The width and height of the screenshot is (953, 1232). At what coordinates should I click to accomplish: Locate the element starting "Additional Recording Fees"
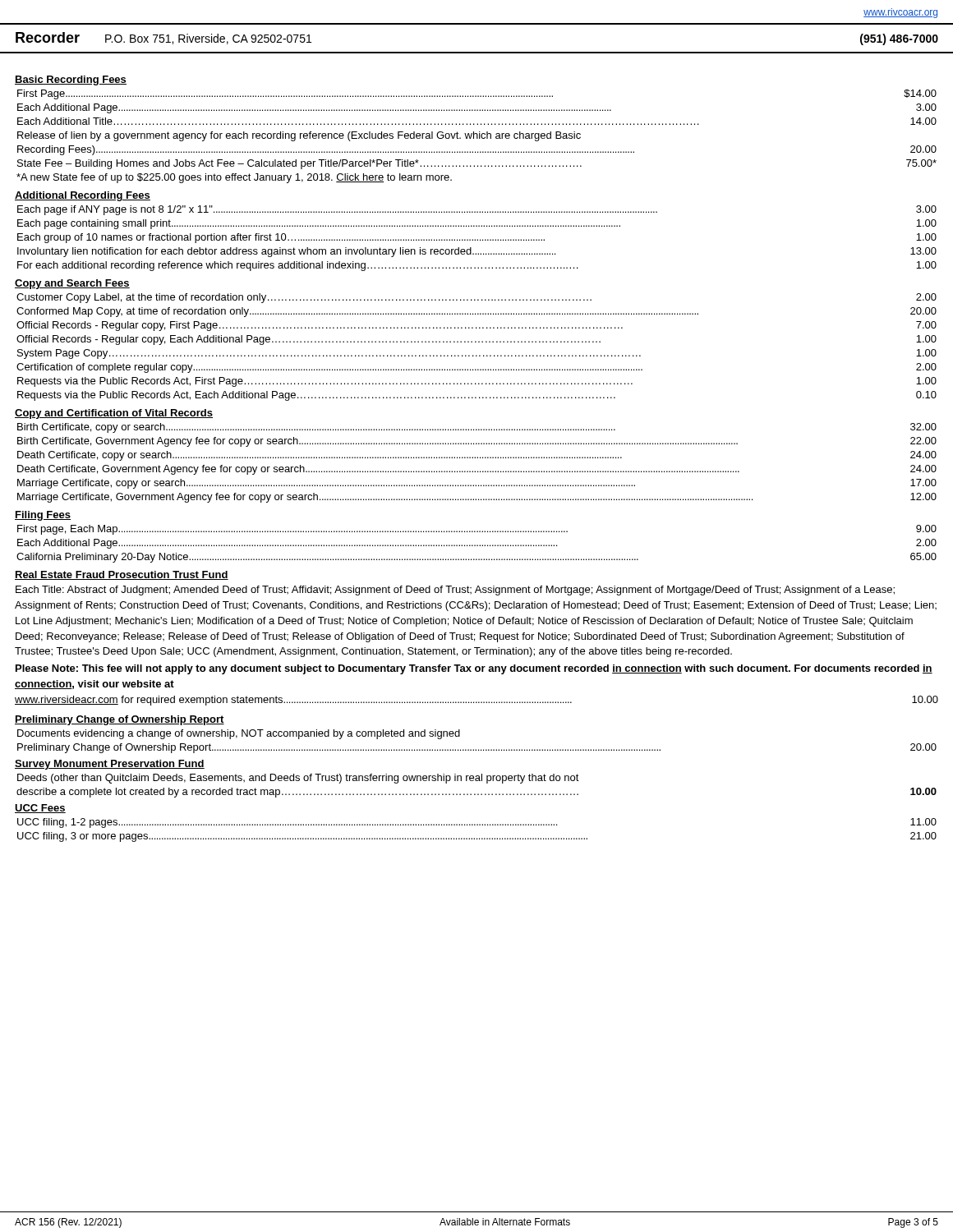coord(82,195)
